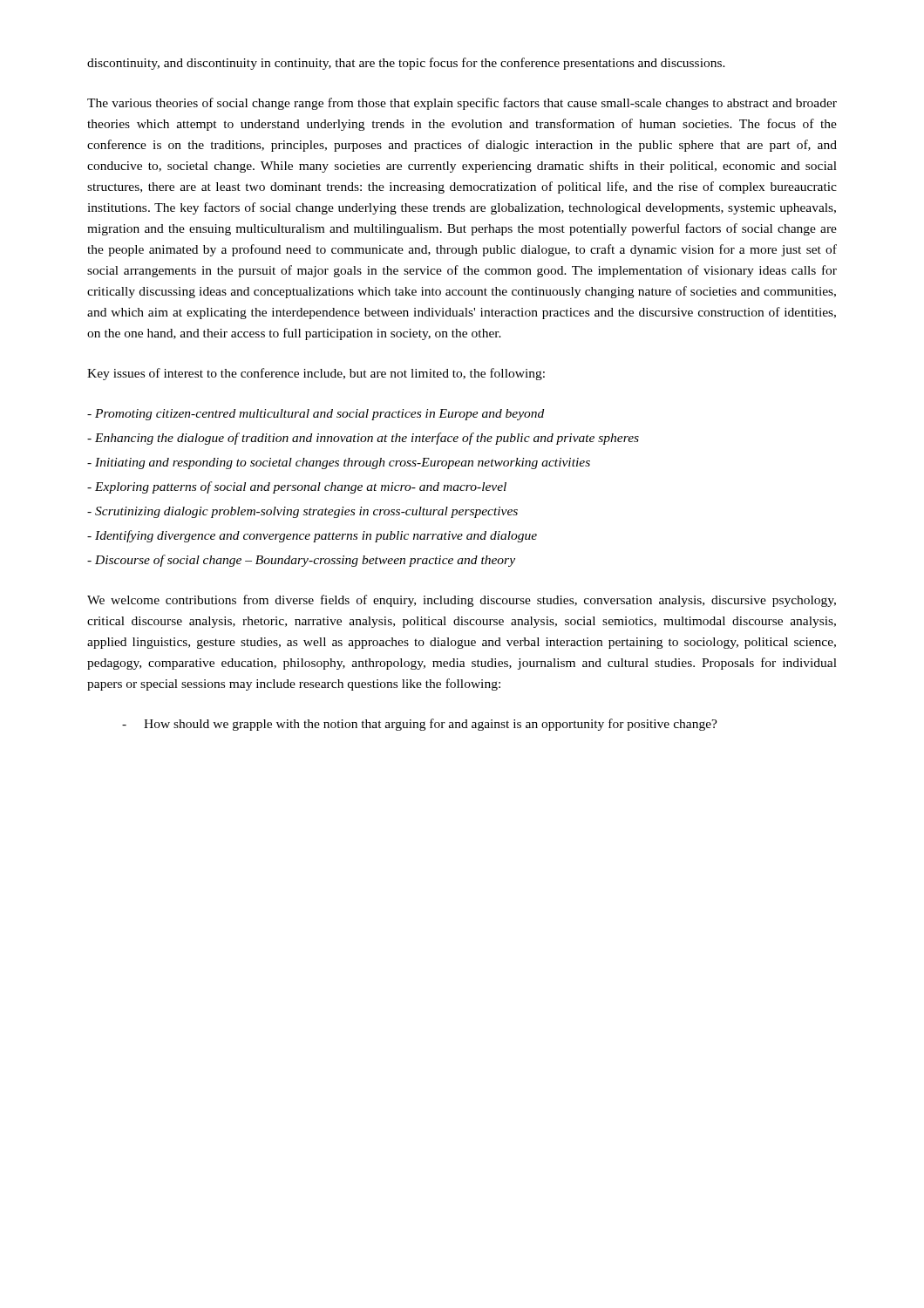Click on the list item with the text "Promoting citizen-centred multicultural and social practices"
This screenshot has height=1308, width=924.
(x=316, y=413)
